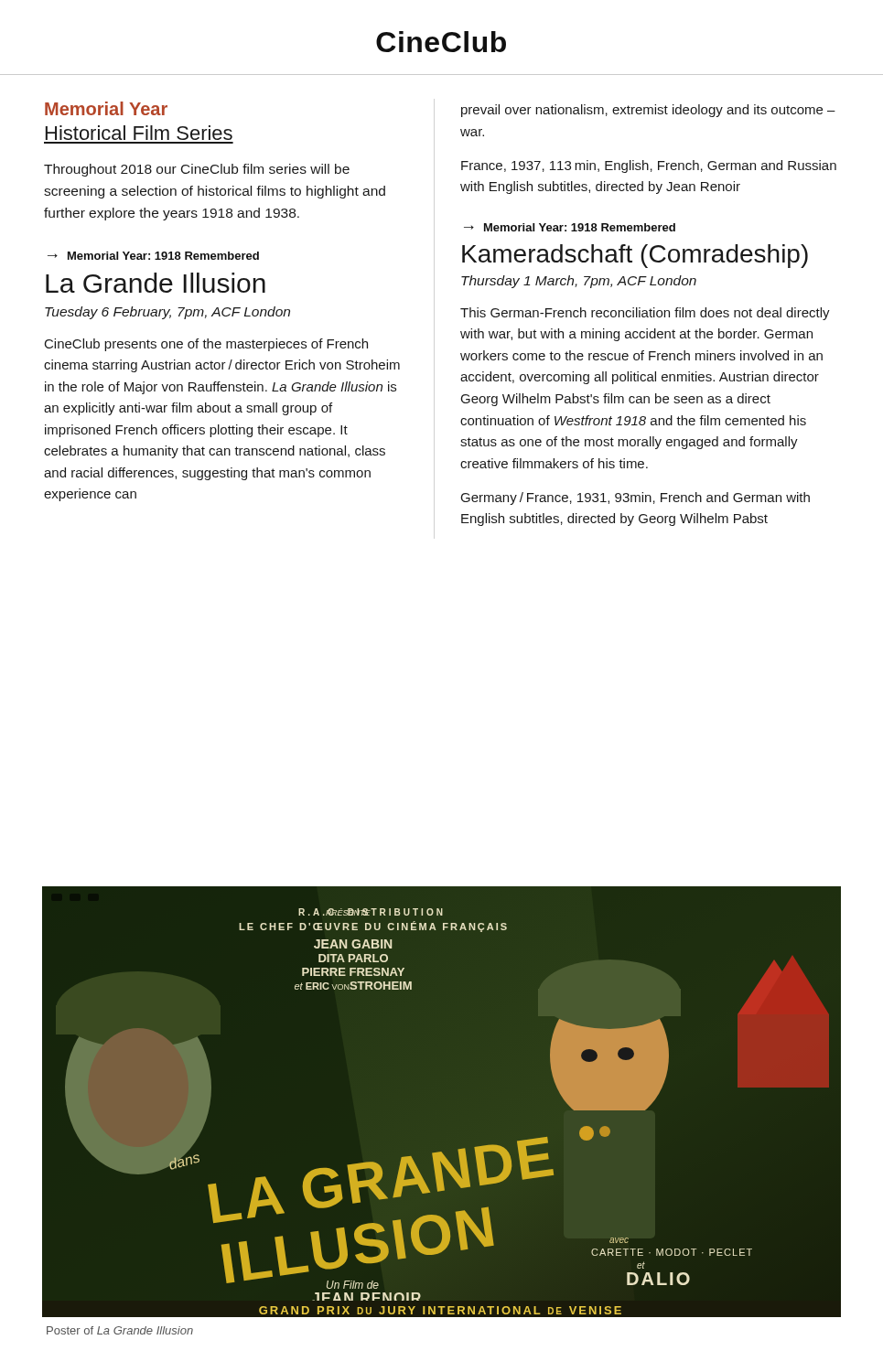This screenshot has height=1372, width=883.
Task: Where does it say "Poster of La Grande Illusion"?
Action: pos(119,1330)
